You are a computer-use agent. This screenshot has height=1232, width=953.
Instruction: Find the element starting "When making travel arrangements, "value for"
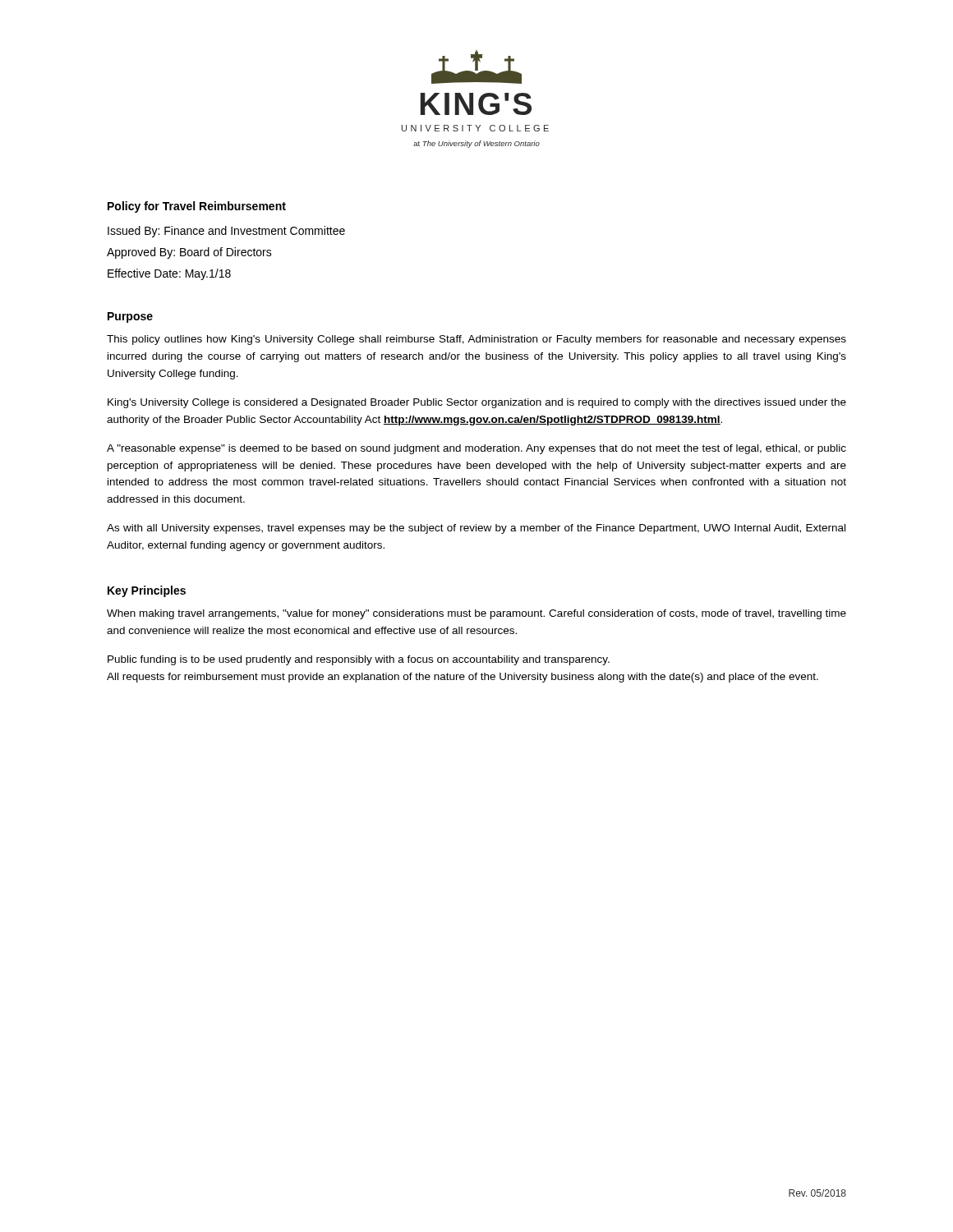click(476, 622)
